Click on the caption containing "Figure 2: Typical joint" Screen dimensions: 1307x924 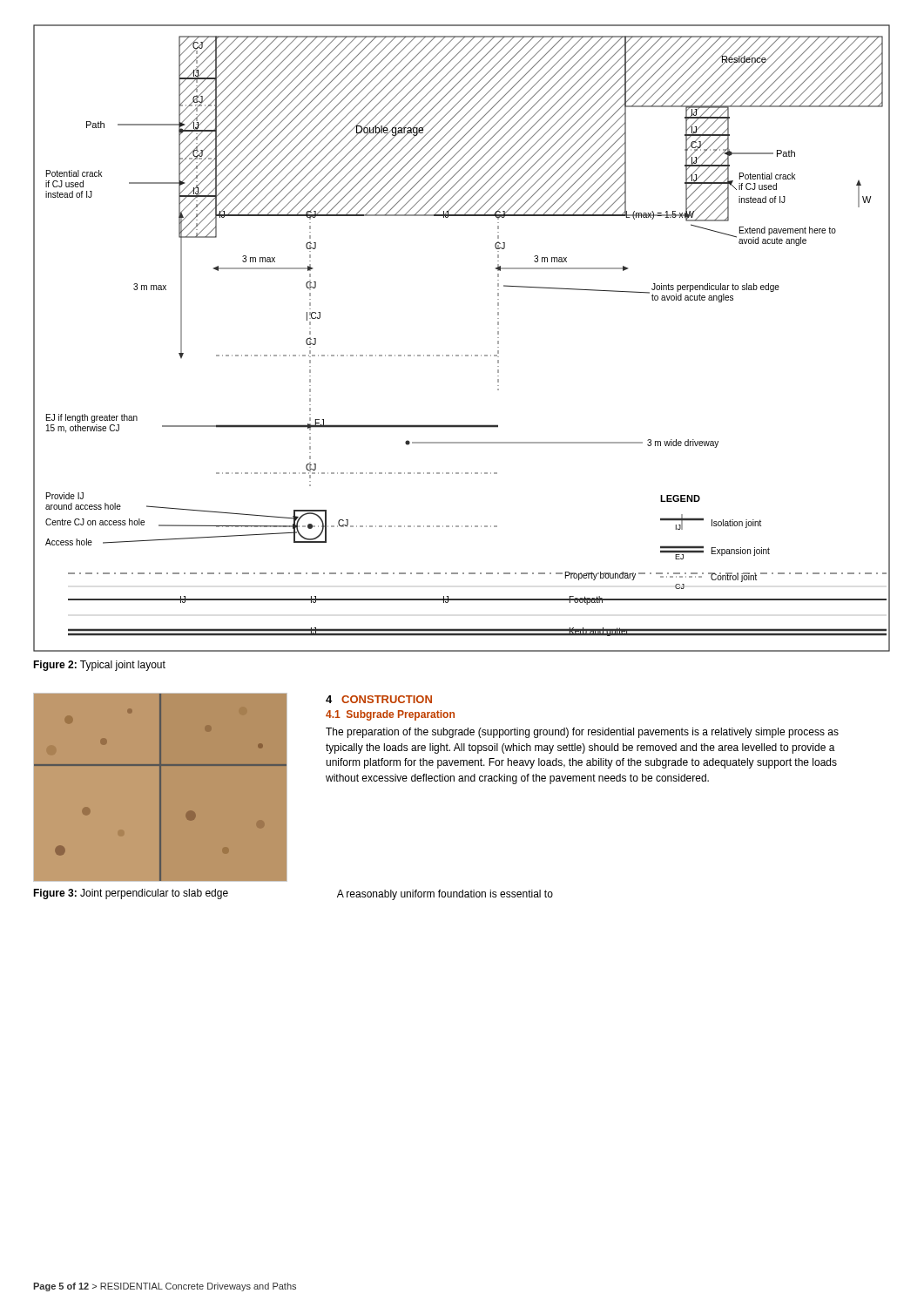click(x=99, y=665)
